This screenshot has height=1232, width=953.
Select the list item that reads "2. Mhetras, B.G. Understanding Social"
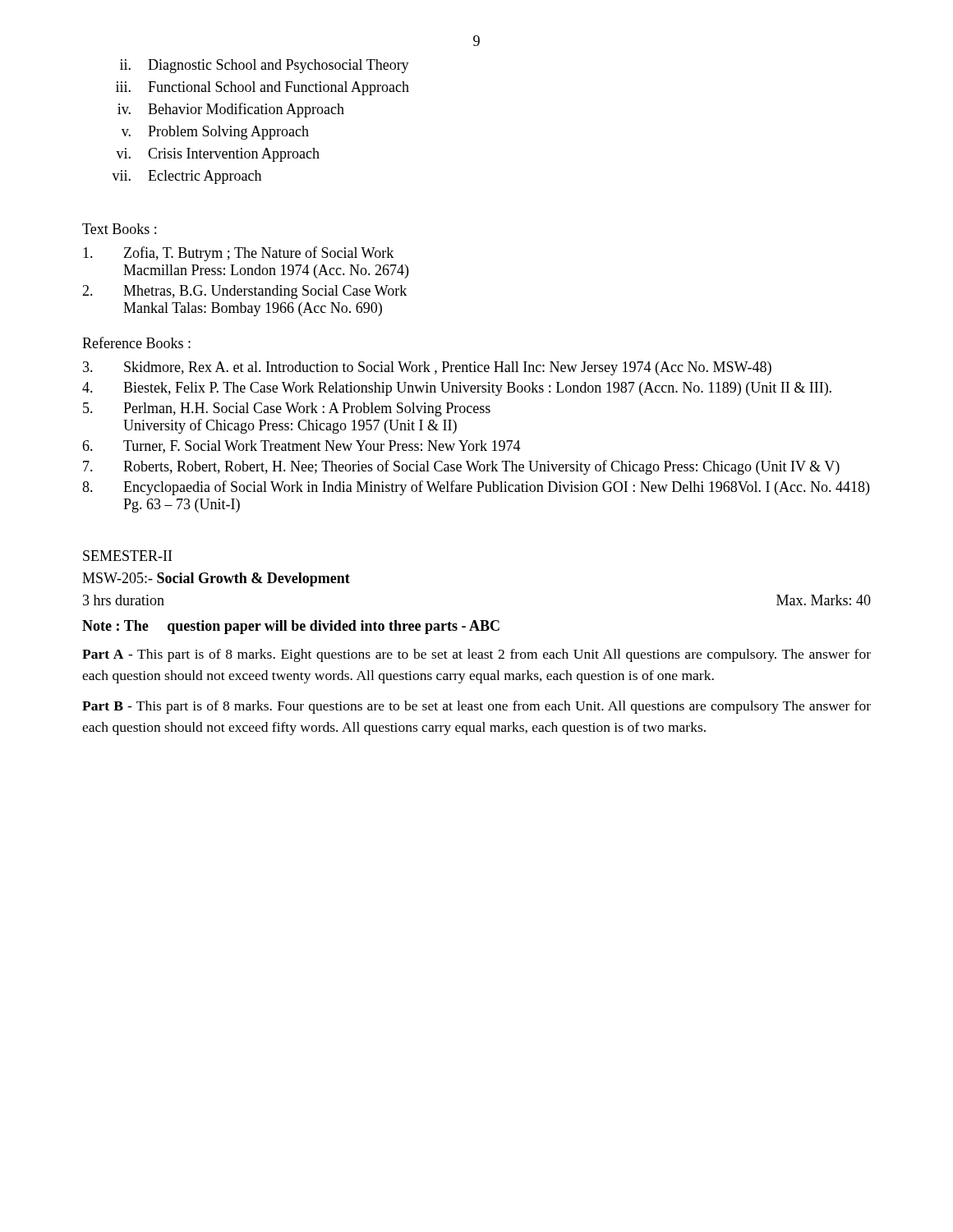244,292
